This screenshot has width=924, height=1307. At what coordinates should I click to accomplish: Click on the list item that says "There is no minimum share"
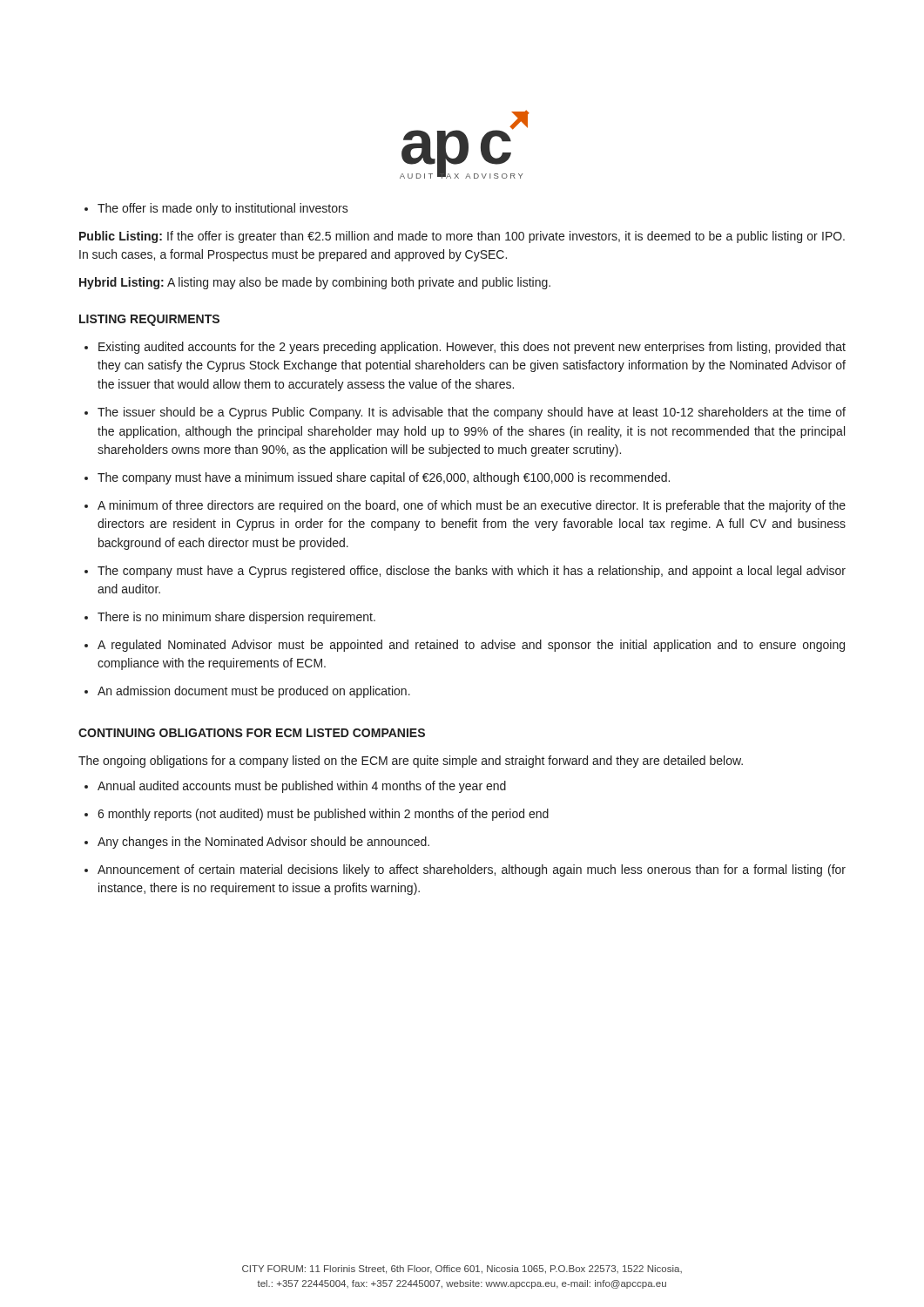[x=237, y=617]
